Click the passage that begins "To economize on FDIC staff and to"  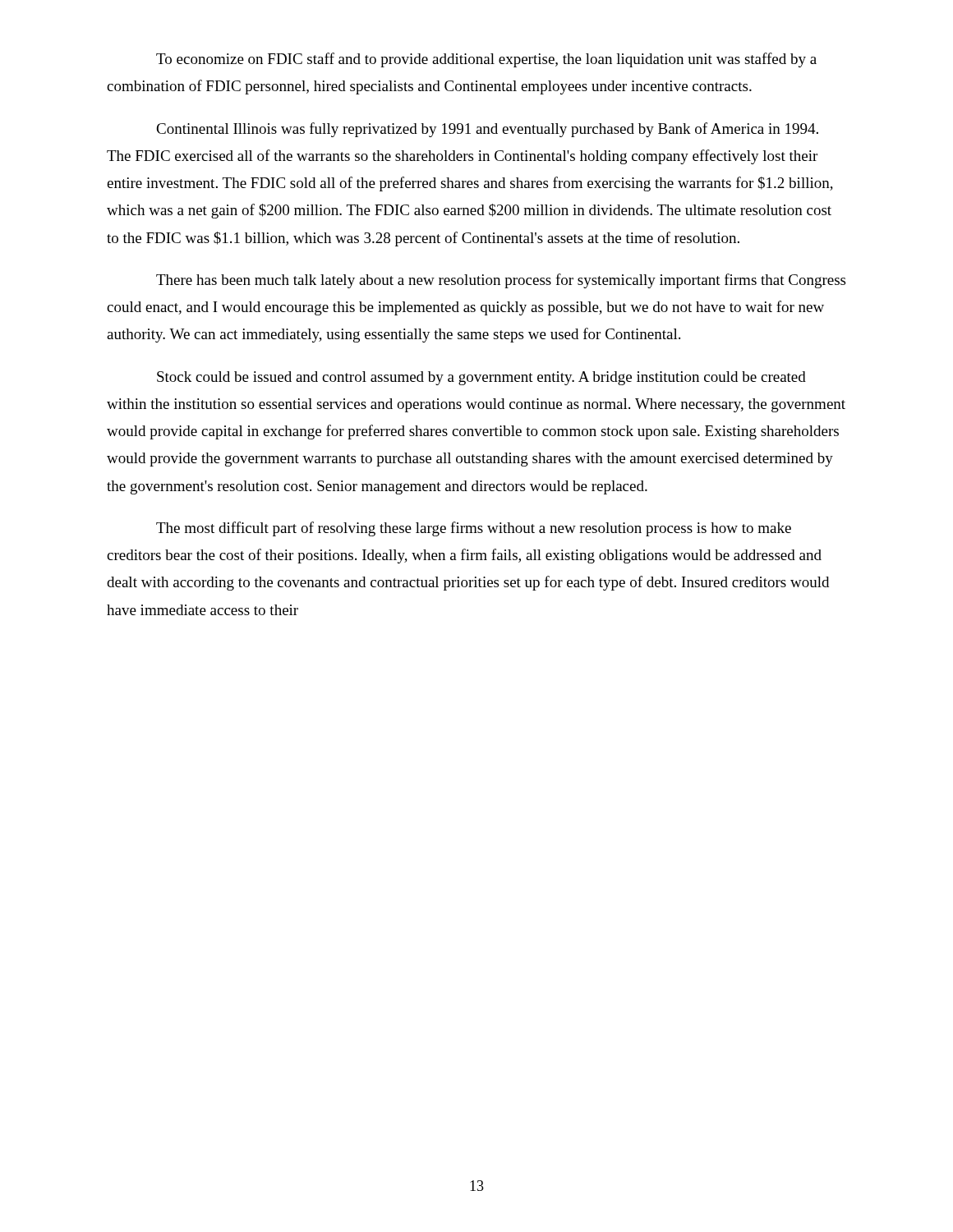click(x=462, y=72)
